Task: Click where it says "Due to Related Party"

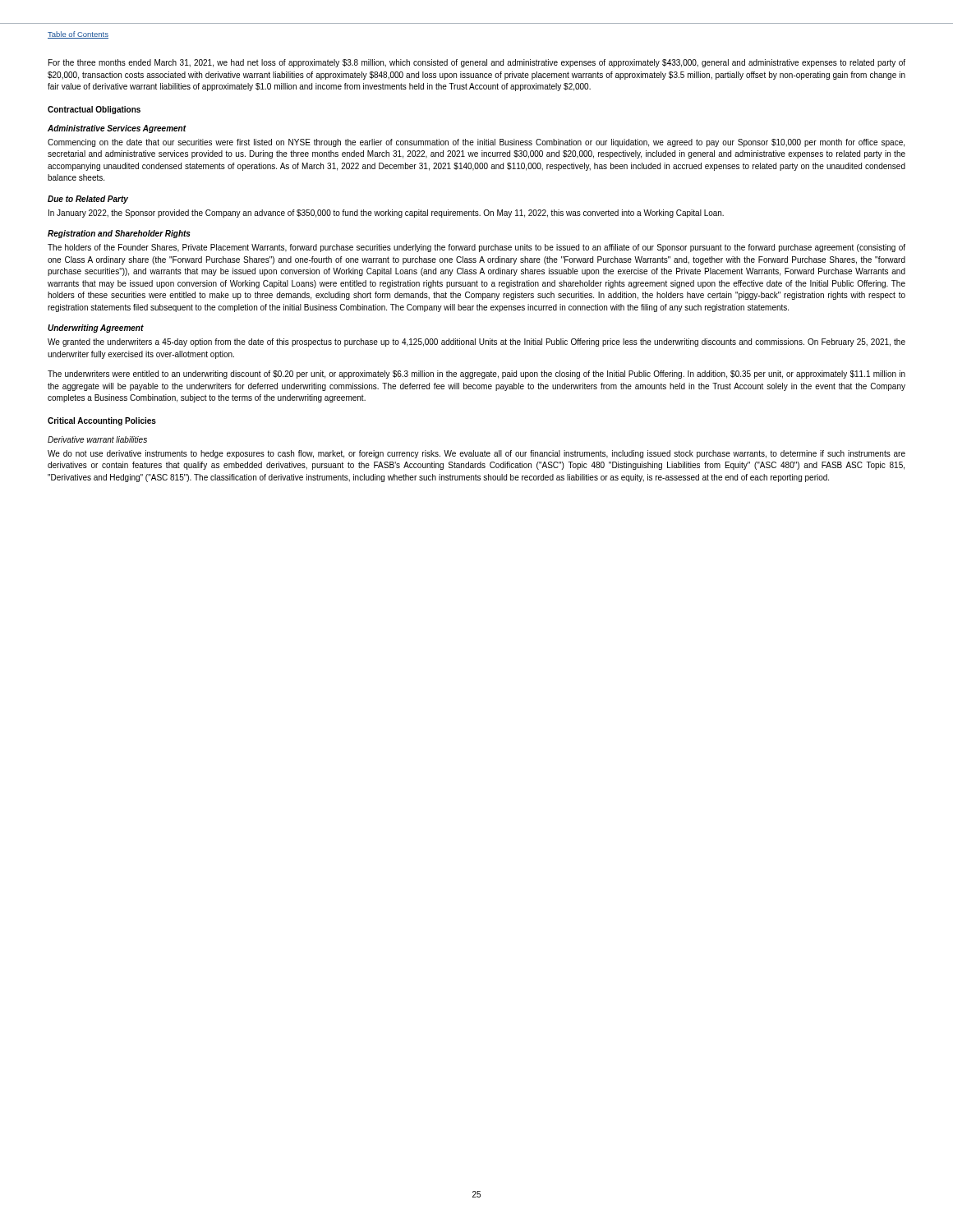Action: (88, 199)
